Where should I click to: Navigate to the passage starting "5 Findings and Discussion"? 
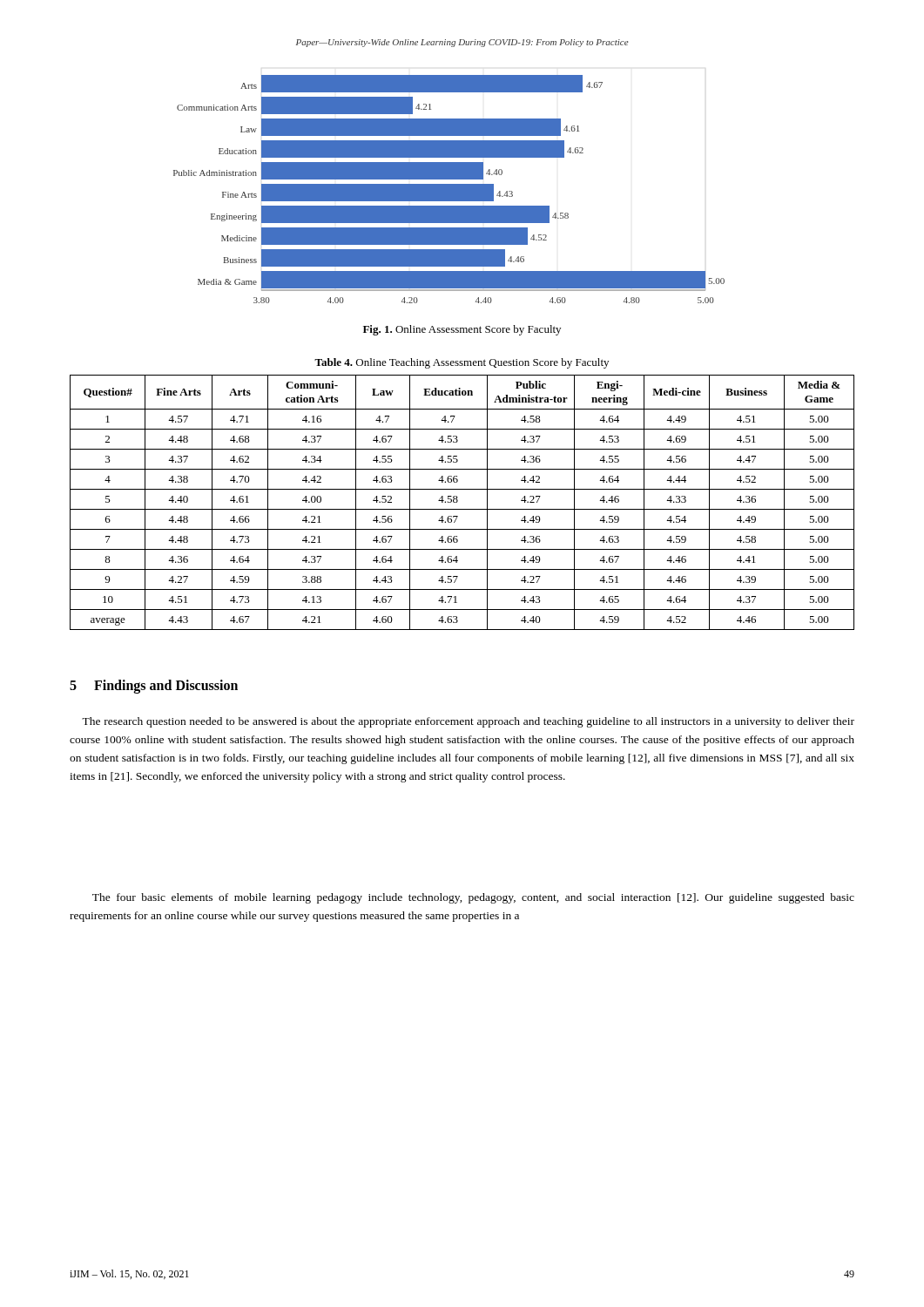click(154, 685)
